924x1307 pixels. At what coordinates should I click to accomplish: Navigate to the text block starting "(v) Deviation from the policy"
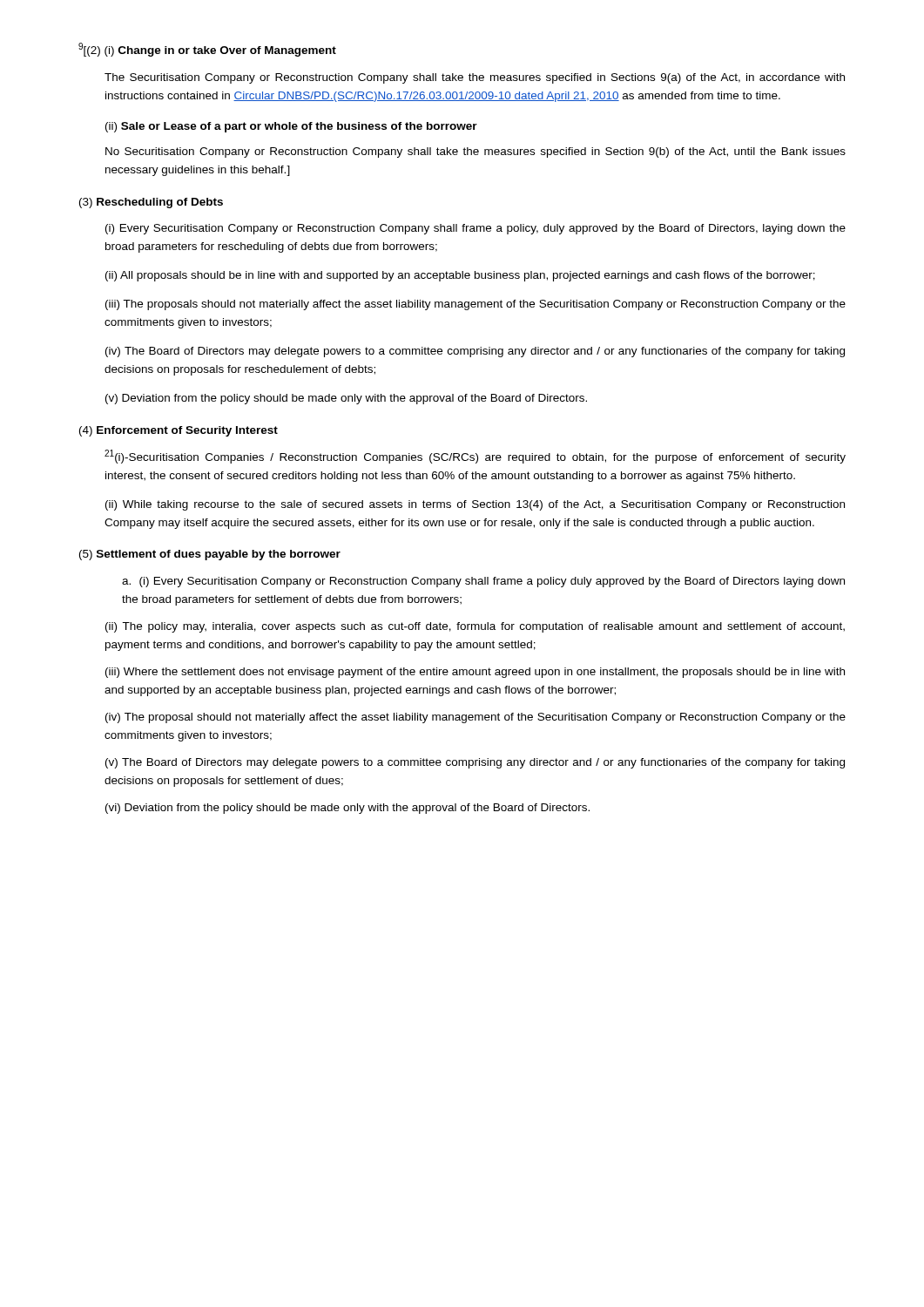tap(346, 398)
